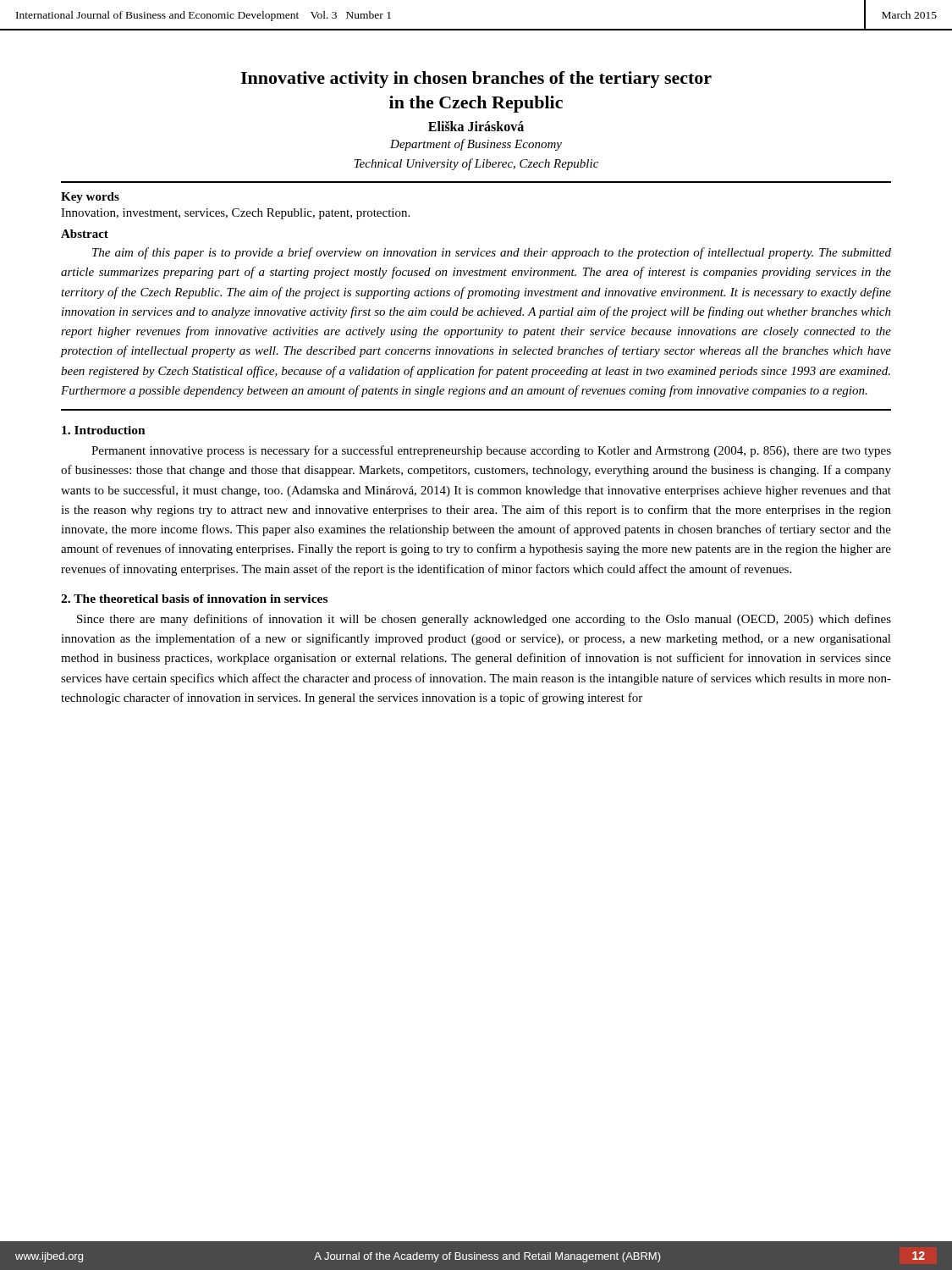Viewport: 952px width, 1270px height.
Task: Click the title that begins "Innovative activity in chosen branches of the tertiary"
Action: 476,90
